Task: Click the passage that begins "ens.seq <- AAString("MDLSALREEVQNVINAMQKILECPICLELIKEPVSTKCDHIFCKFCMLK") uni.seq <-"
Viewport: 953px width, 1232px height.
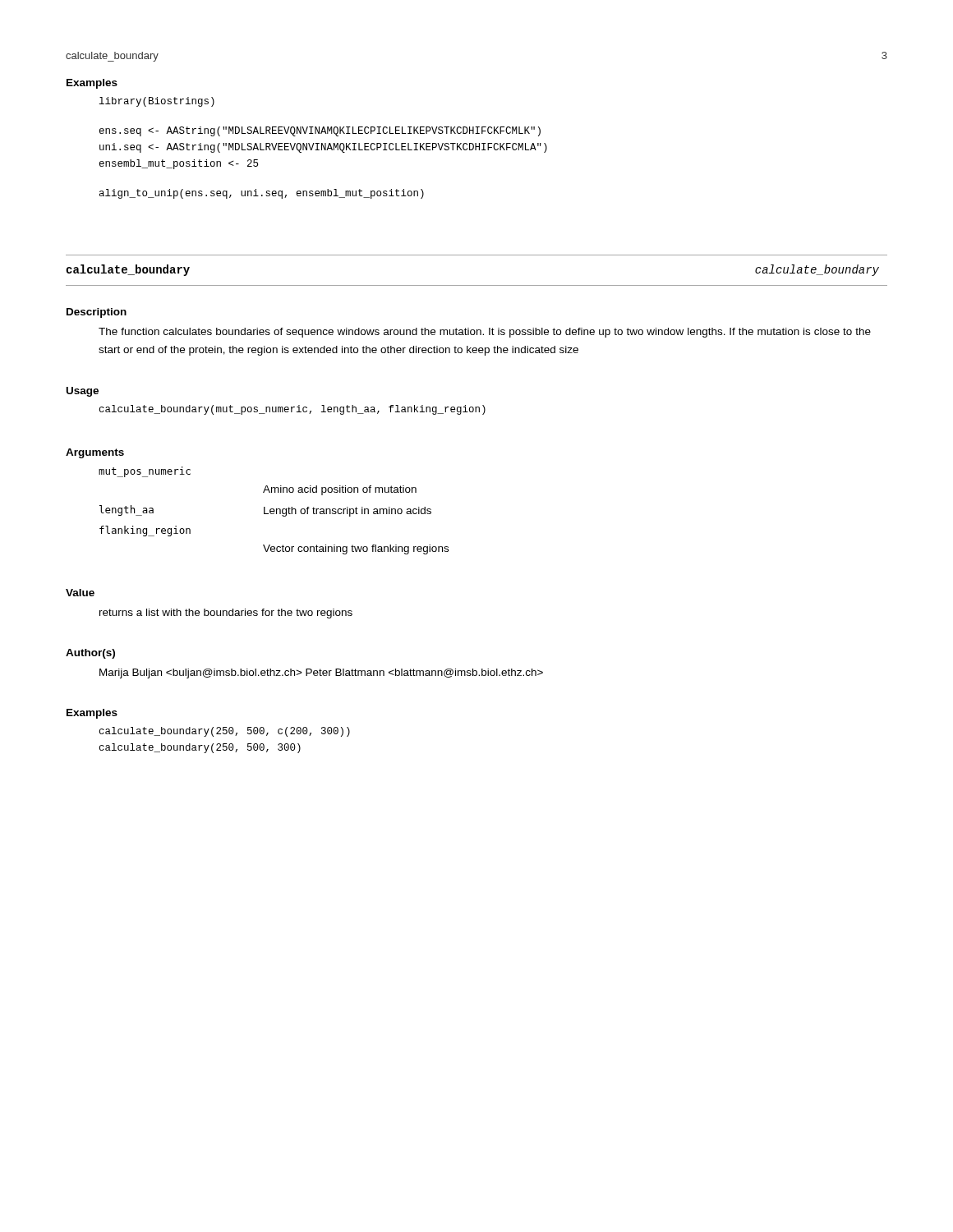Action: pos(323,148)
